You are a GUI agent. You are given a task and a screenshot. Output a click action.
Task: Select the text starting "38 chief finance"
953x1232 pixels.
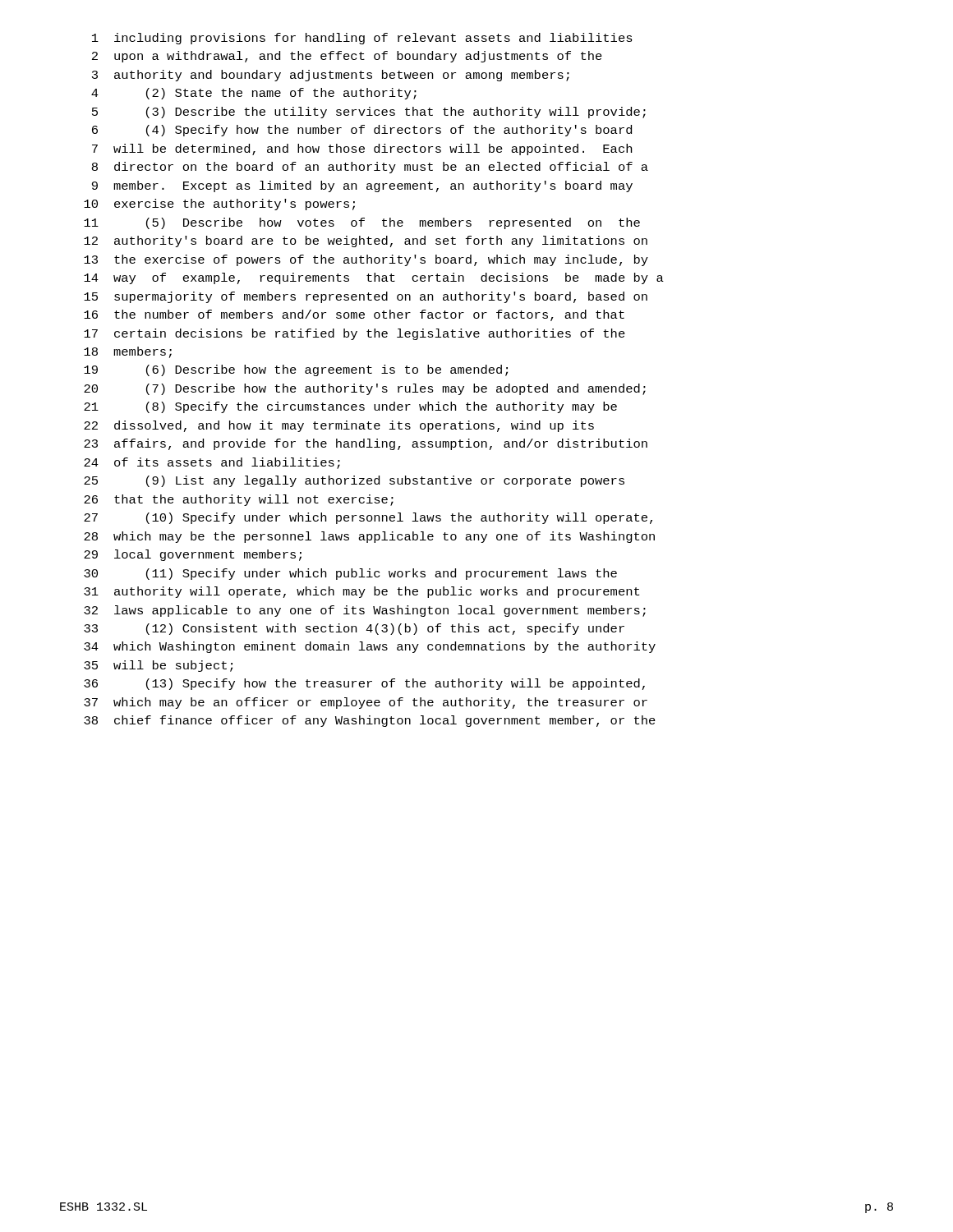coord(476,722)
